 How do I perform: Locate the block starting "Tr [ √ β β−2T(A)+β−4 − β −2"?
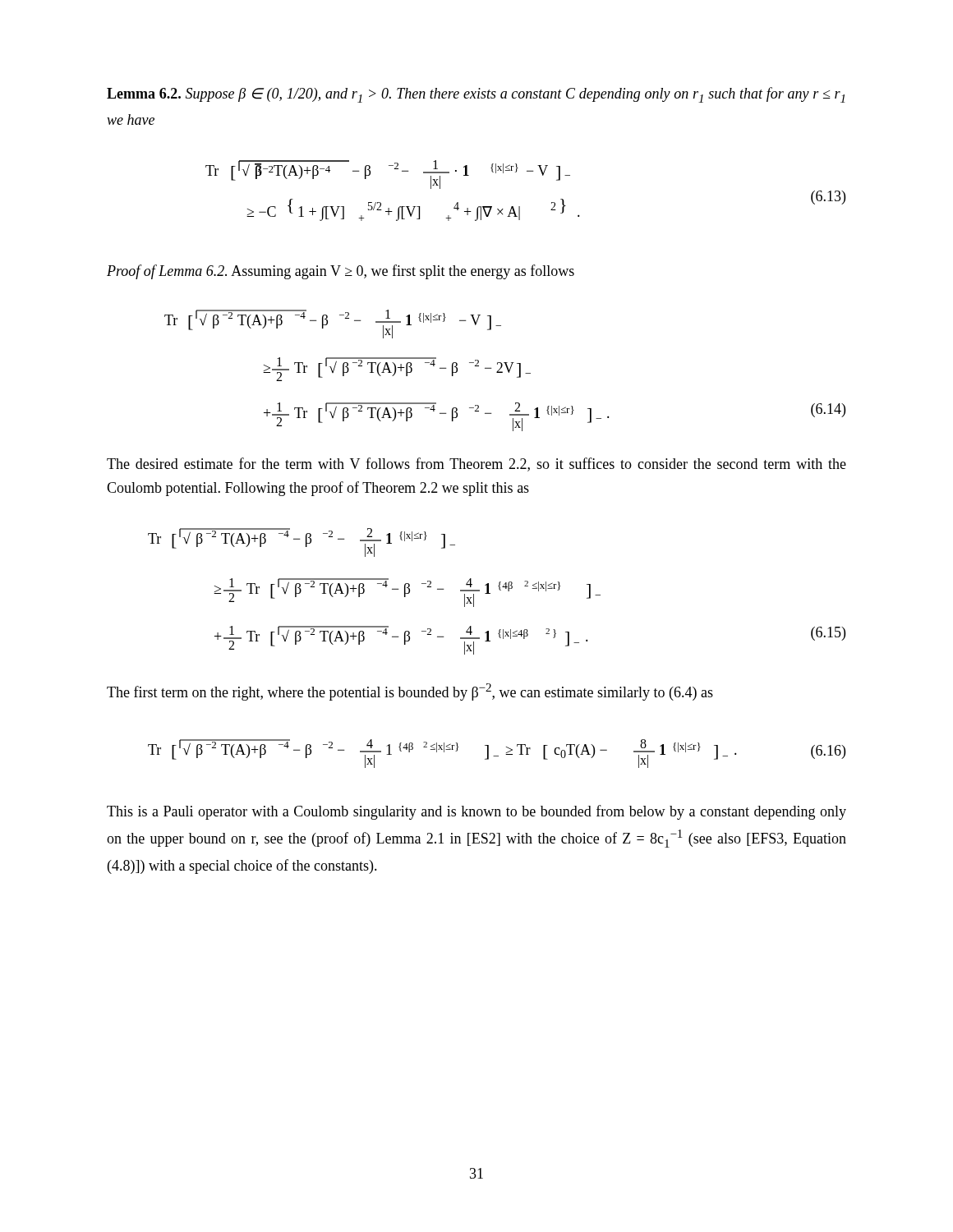[x=476, y=196]
